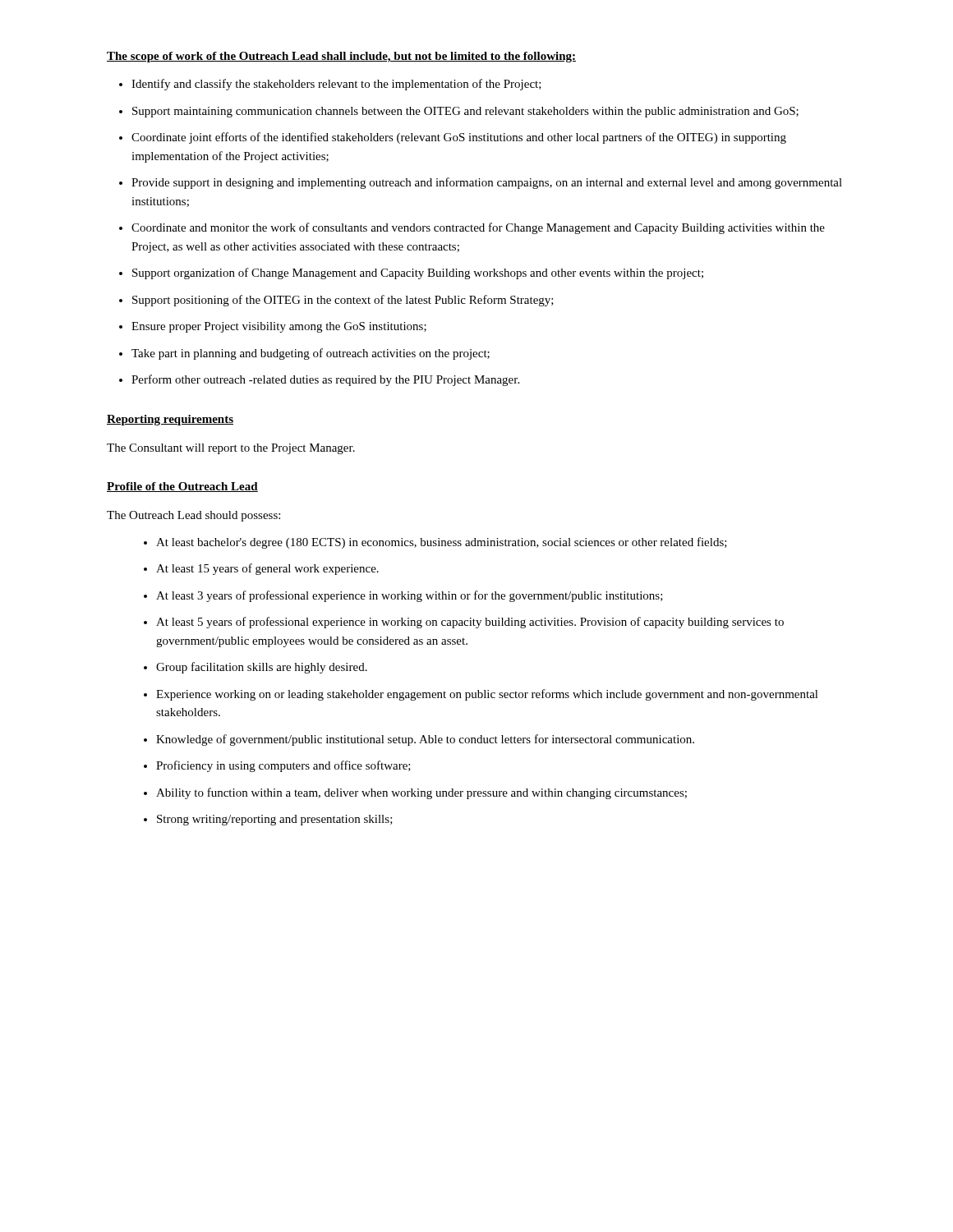The height and width of the screenshot is (1232, 953).
Task: Select the list item with the text "Support organization of Change Management and Capacity Building"
Action: [476, 273]
